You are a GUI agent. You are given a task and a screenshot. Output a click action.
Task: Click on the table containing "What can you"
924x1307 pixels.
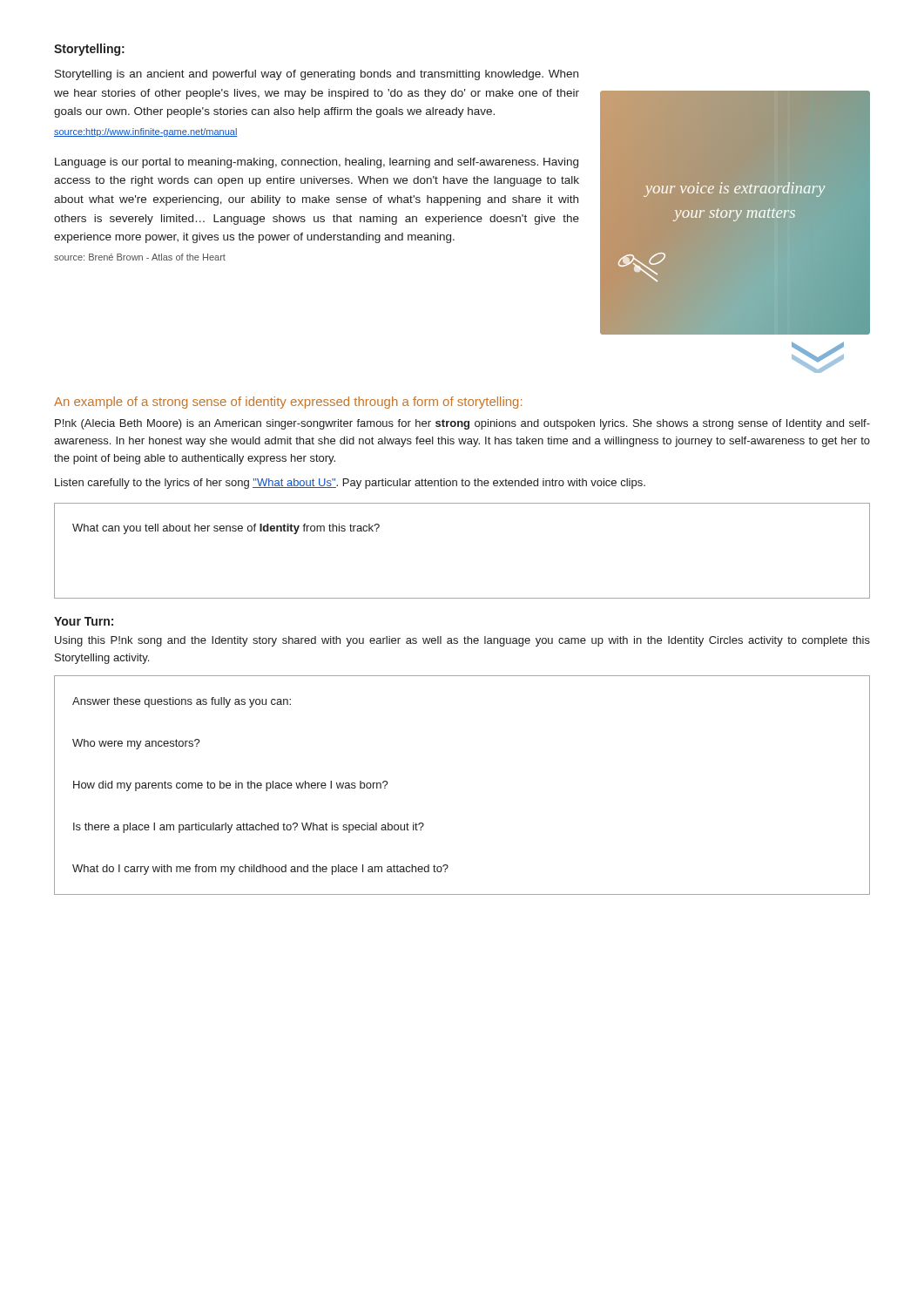pos(462,550)
